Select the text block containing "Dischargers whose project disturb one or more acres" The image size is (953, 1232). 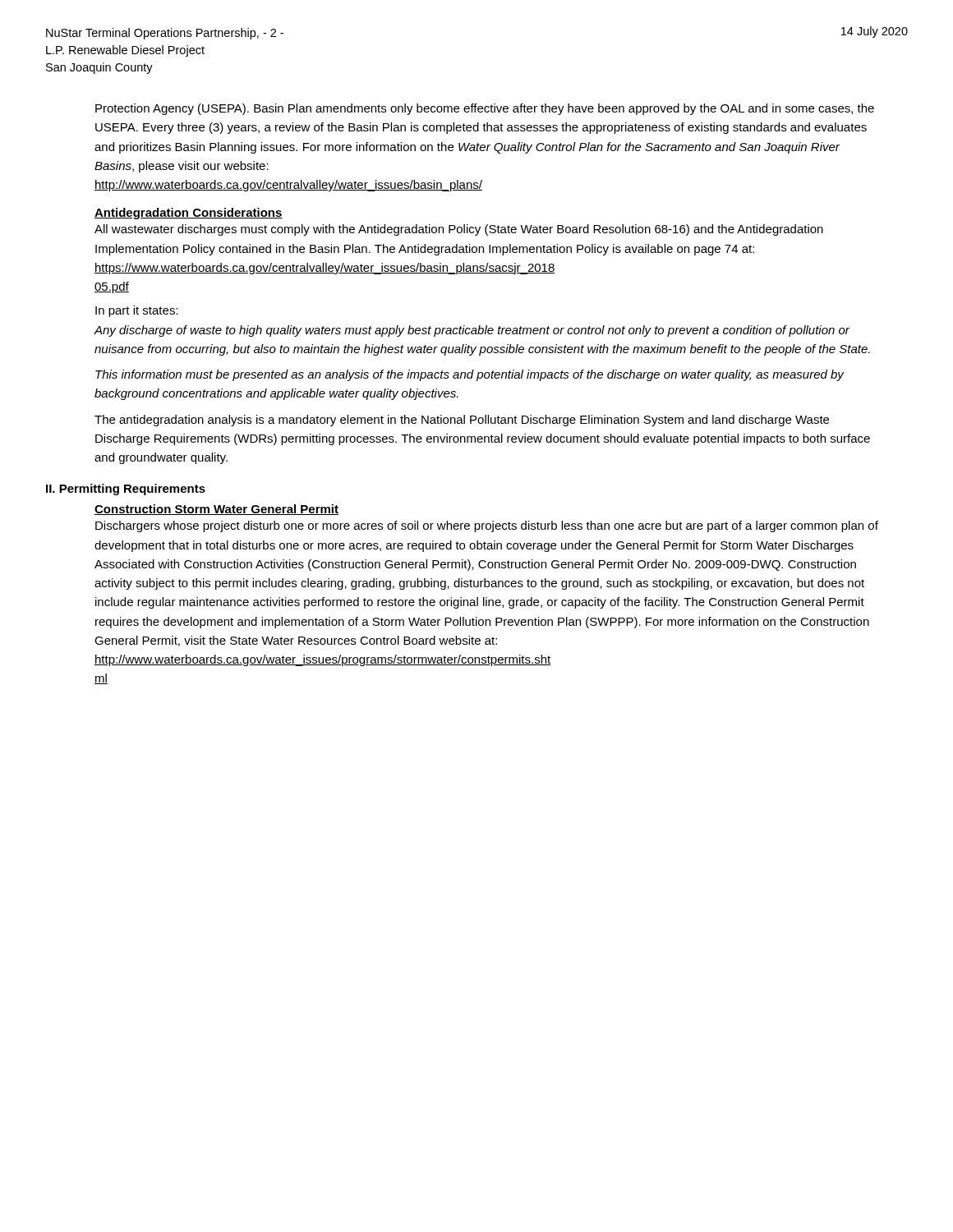click(x=489, y=602)
